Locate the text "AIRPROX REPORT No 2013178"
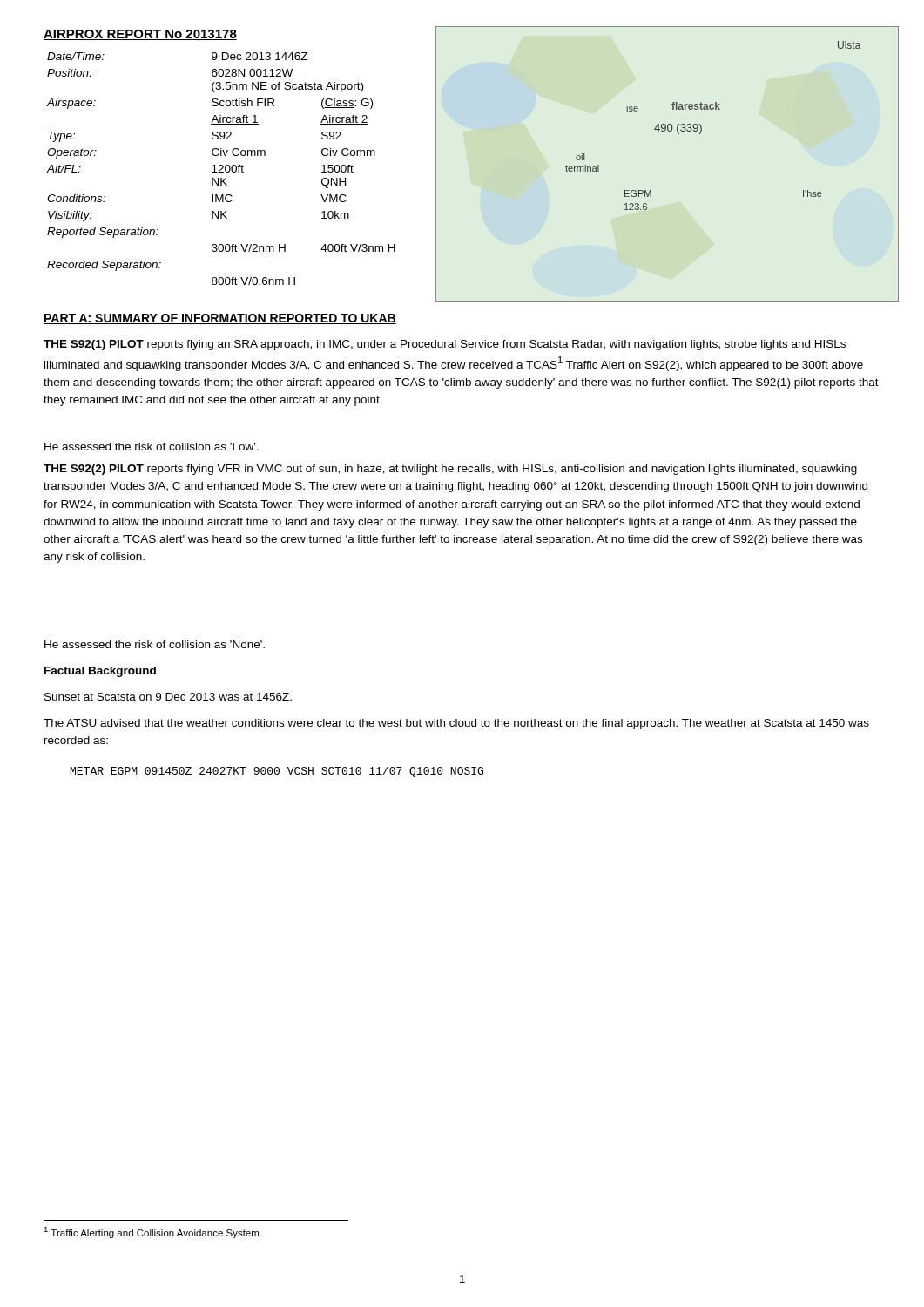This screenshot has width=924, height=1307. pos(140,34)
